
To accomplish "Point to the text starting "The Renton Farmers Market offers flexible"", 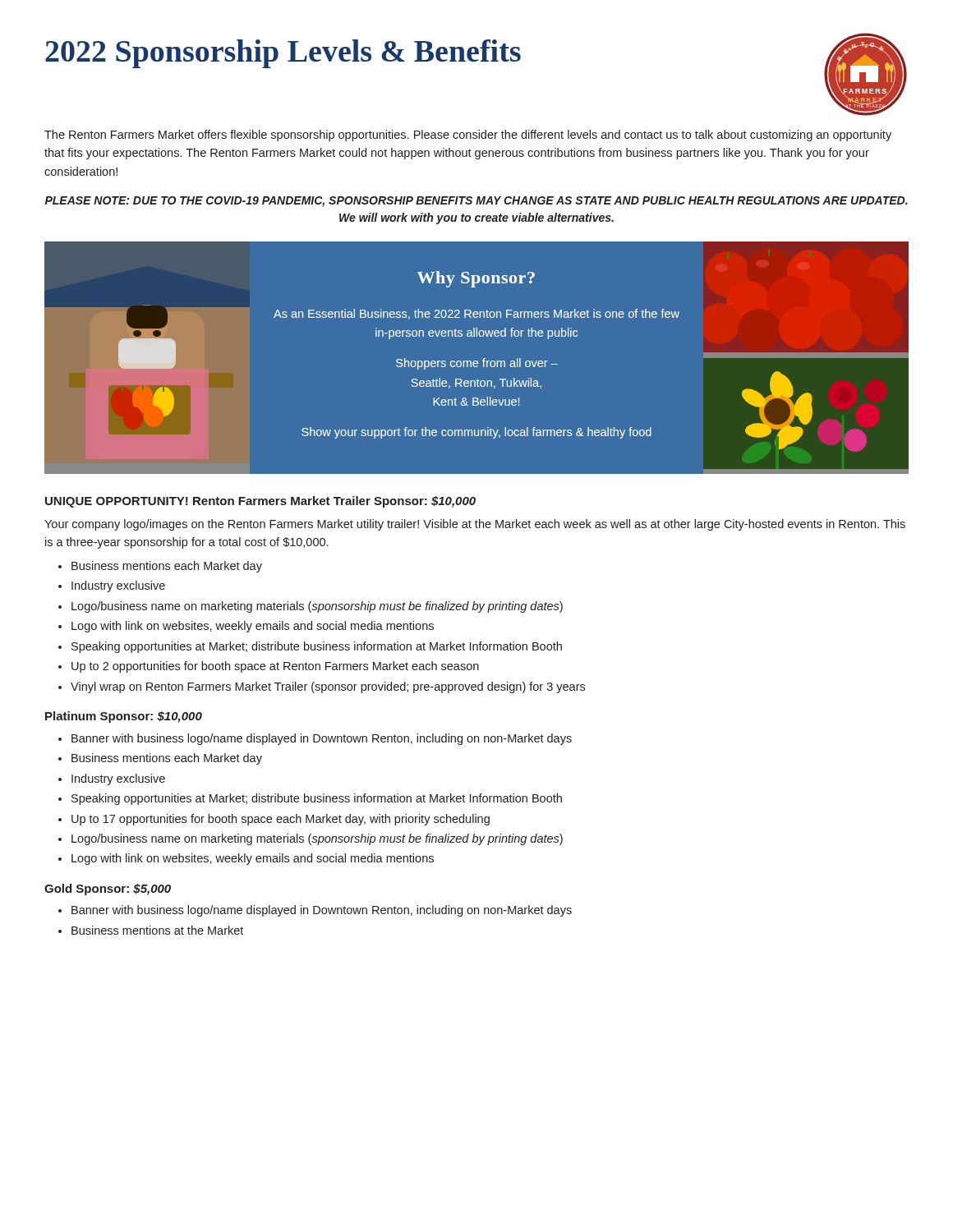I will (468, 153).
